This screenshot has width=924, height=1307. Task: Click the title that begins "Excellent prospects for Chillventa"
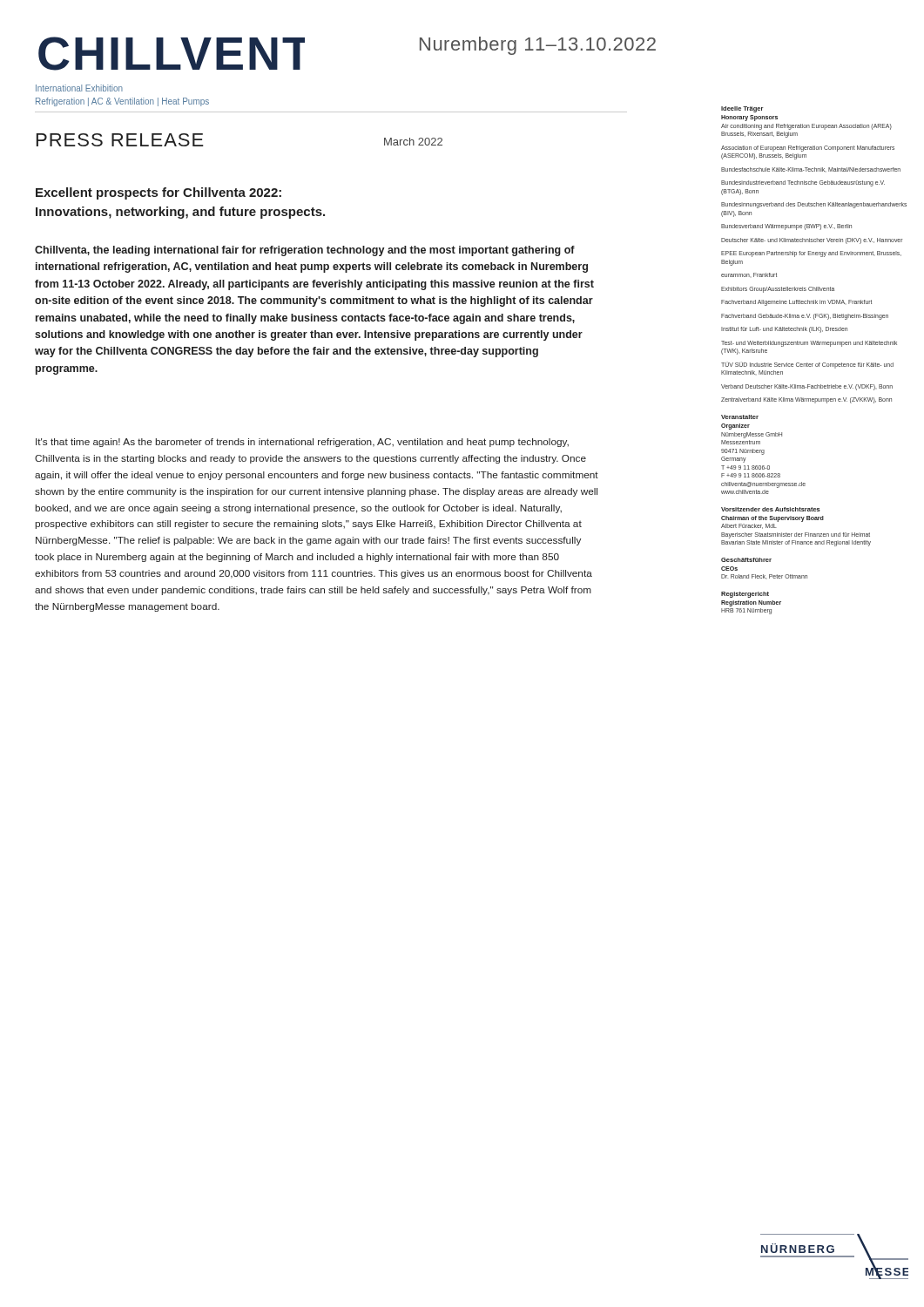point(318,202)
